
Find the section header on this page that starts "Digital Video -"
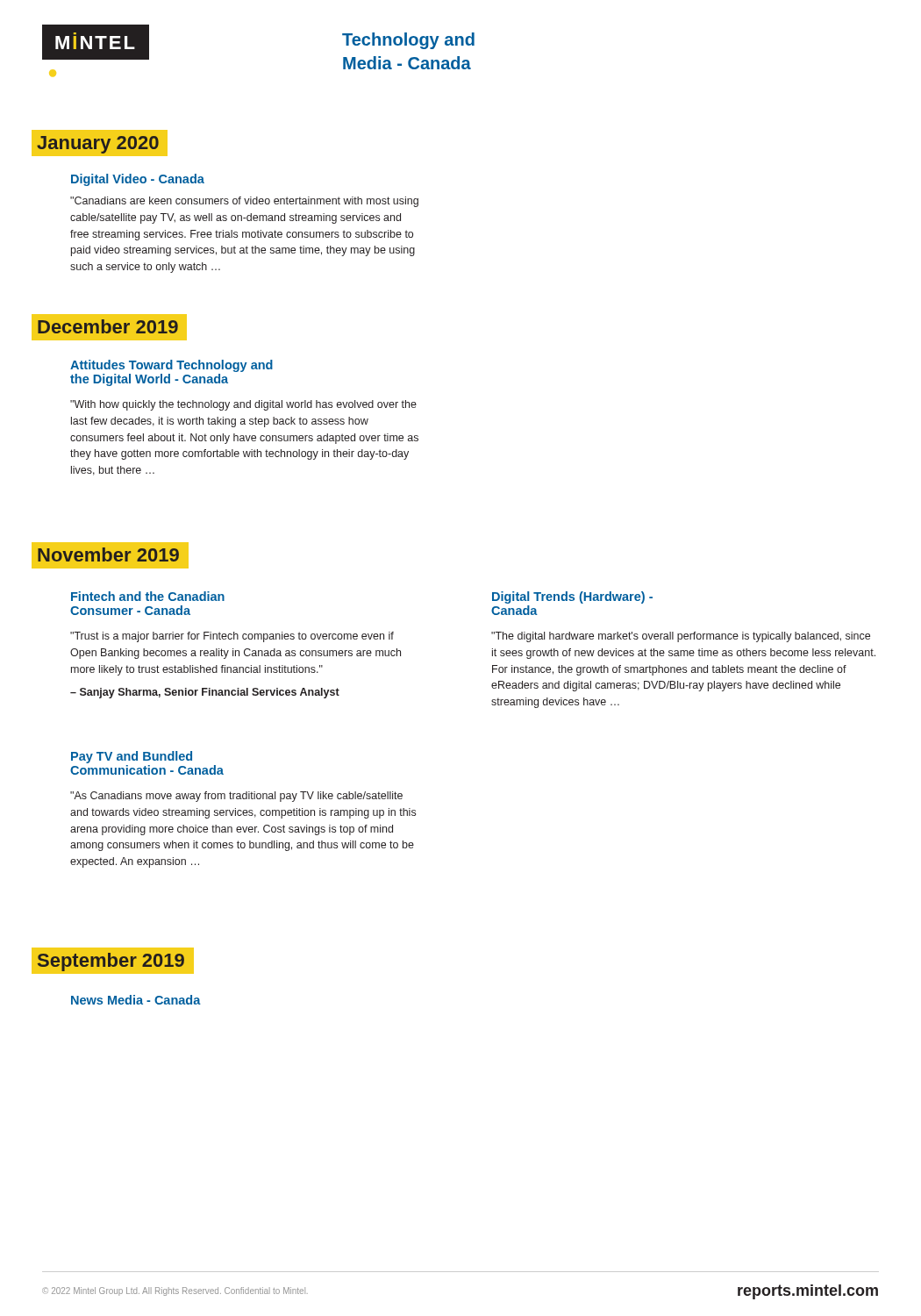(138, 180)
